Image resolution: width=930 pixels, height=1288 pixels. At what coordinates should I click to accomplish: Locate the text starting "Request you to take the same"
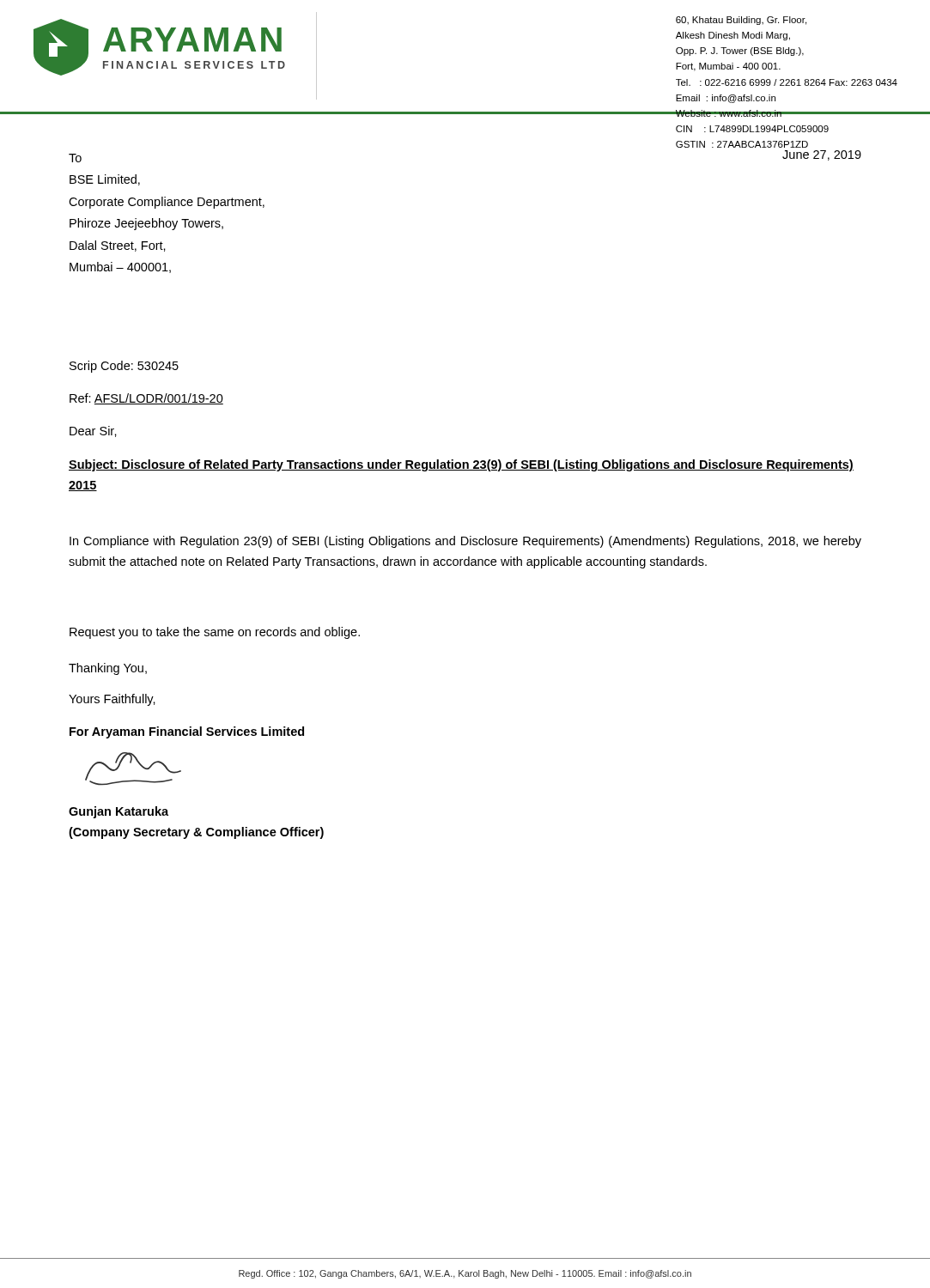coord(215,632)
